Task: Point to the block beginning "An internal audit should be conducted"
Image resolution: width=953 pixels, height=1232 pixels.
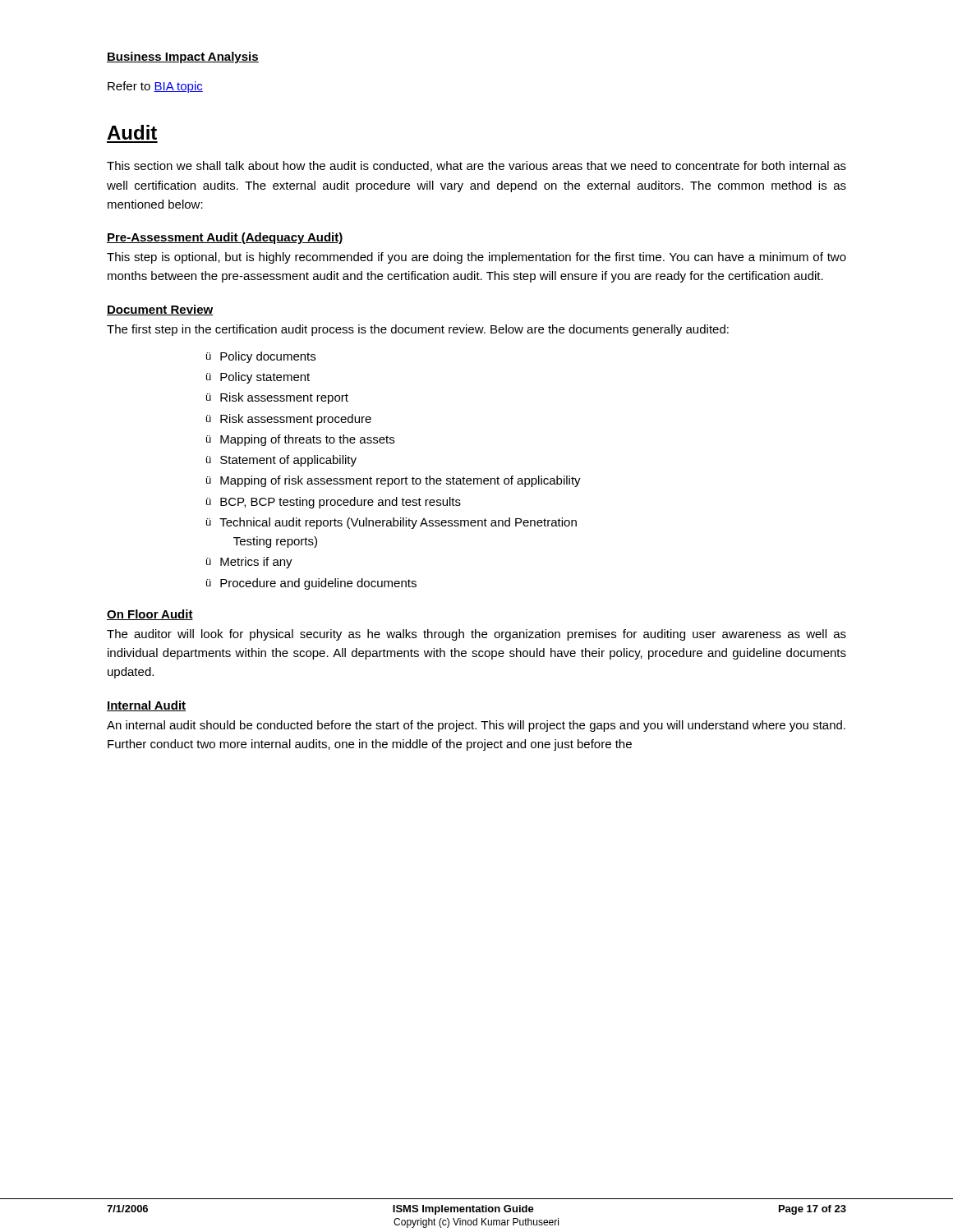Action: (476, 734)
